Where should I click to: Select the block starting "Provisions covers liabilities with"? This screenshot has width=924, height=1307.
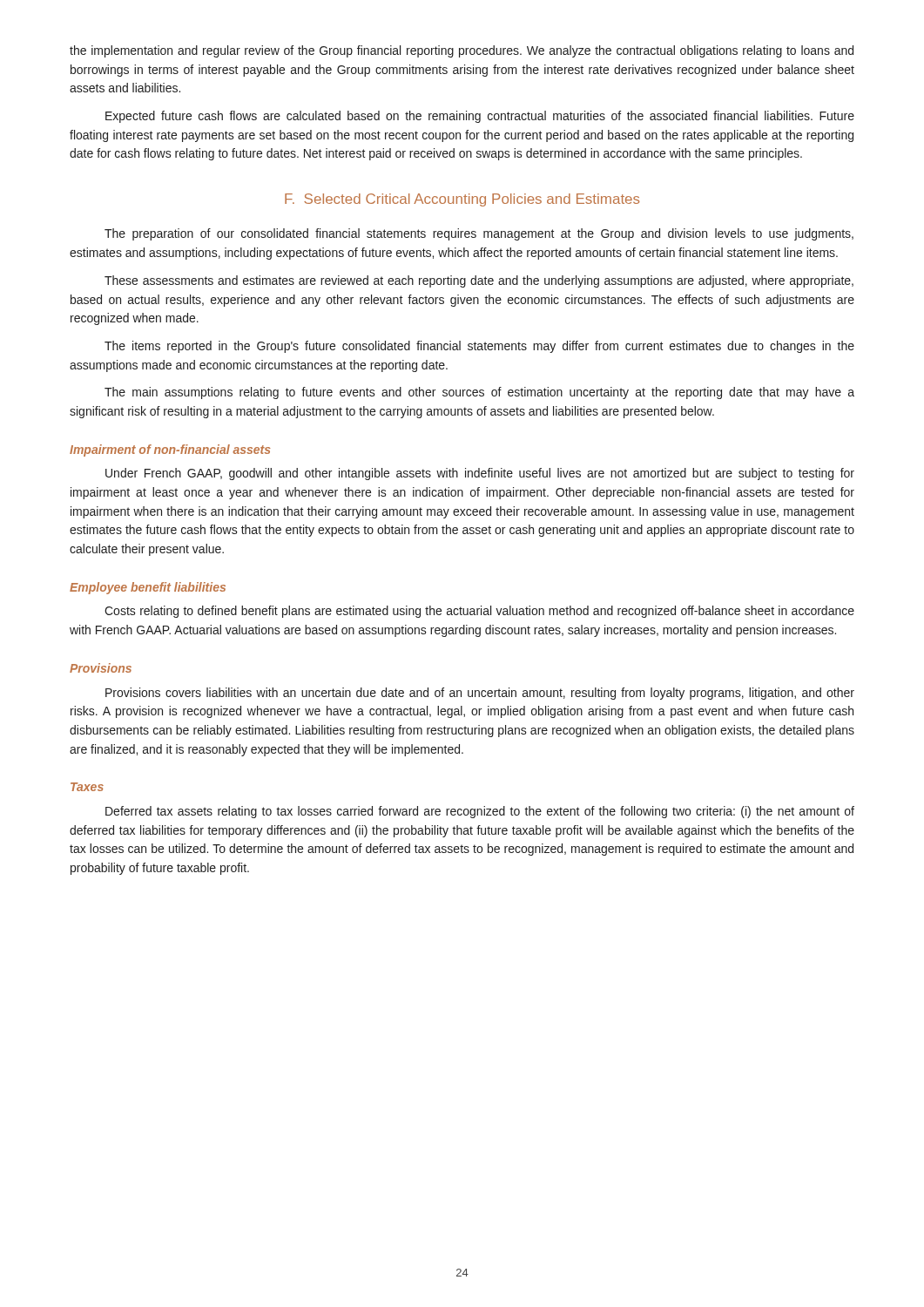pos(462,721)
